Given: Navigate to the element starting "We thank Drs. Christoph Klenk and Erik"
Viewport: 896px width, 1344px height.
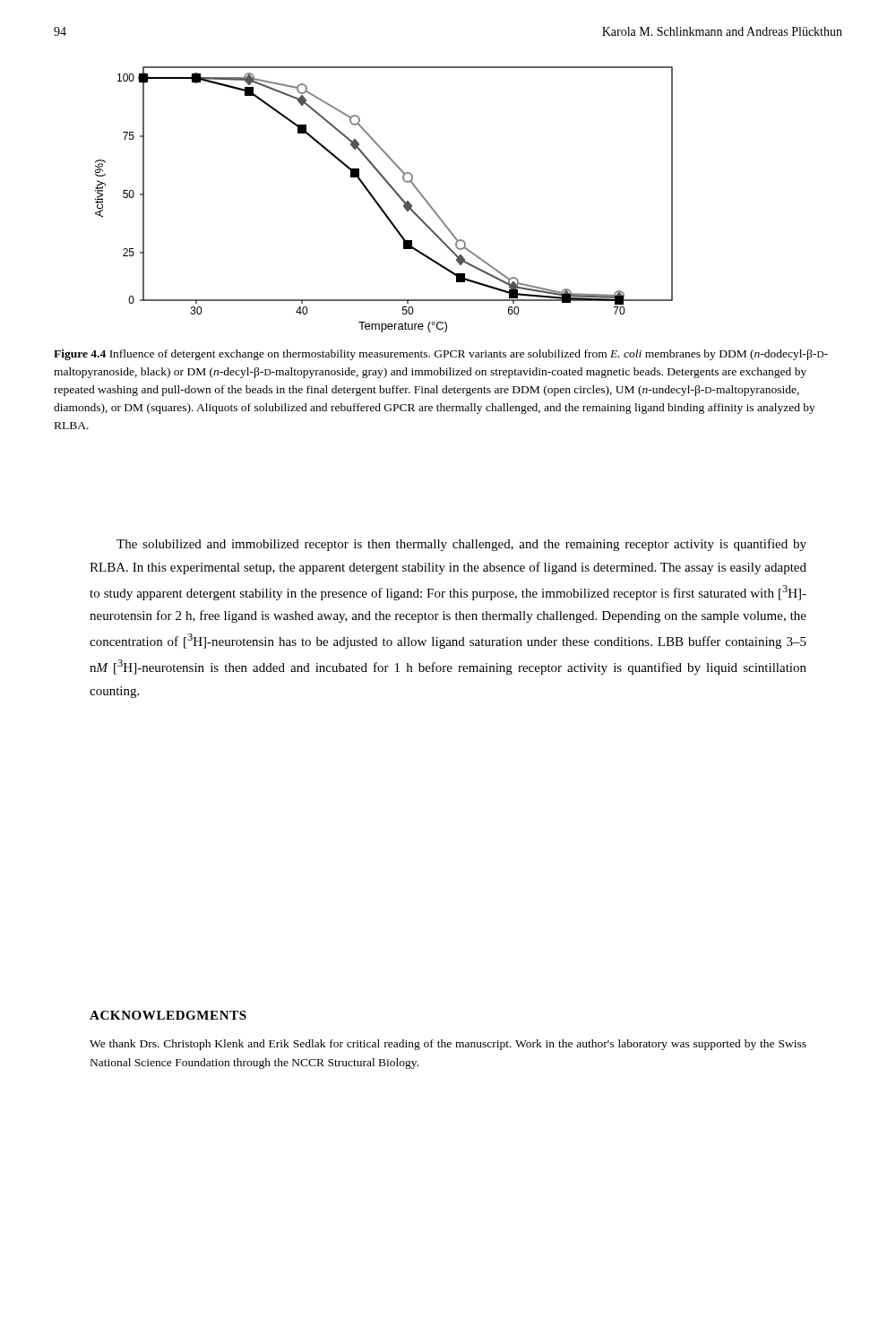Looking at the screenshot, I should click(x=448, y=1053).
